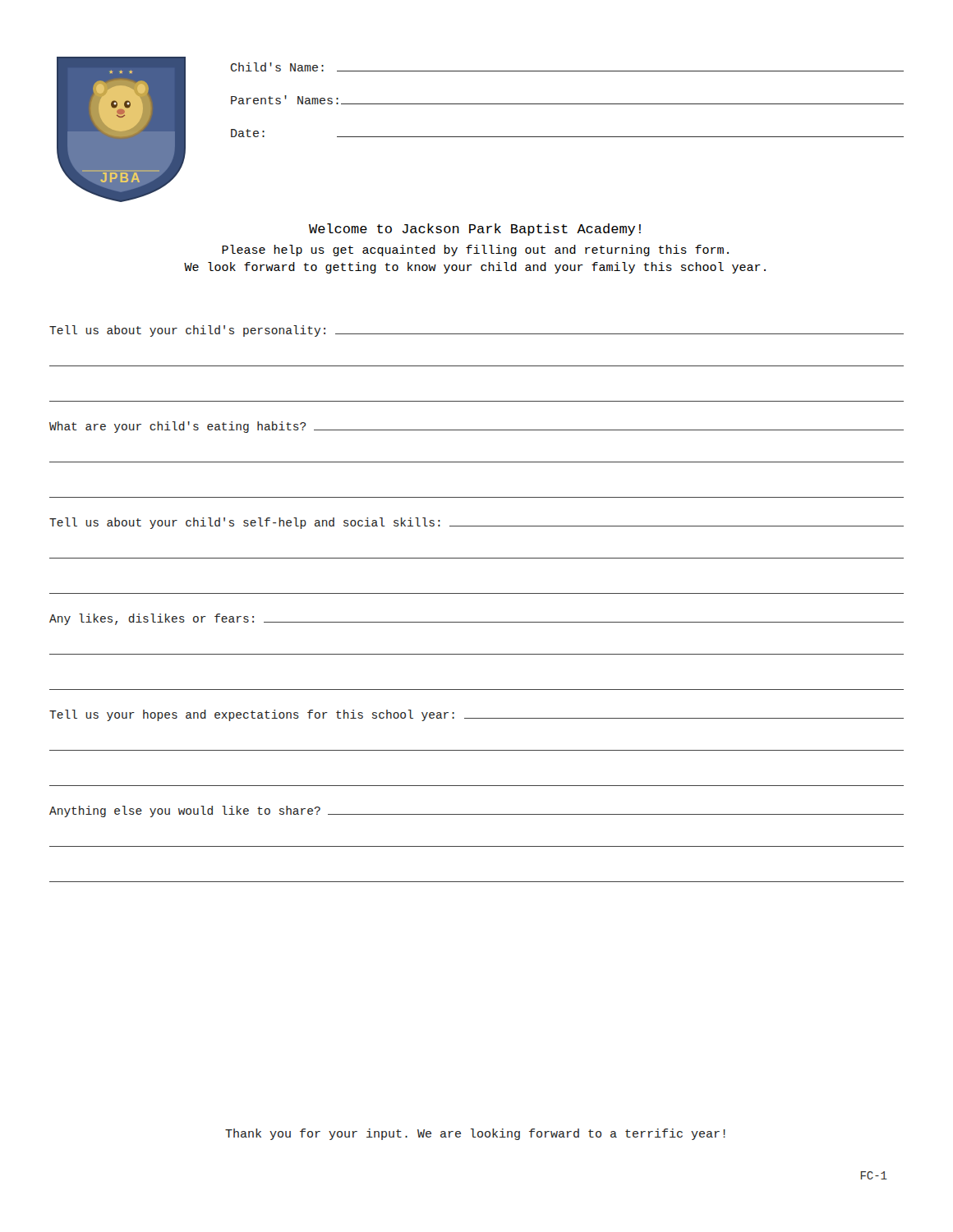This screenshot has height=1232, width=953.
Task: Select the text block that reads "Tell us about your child's self-help and social"
Action: [x=476, y=553]
